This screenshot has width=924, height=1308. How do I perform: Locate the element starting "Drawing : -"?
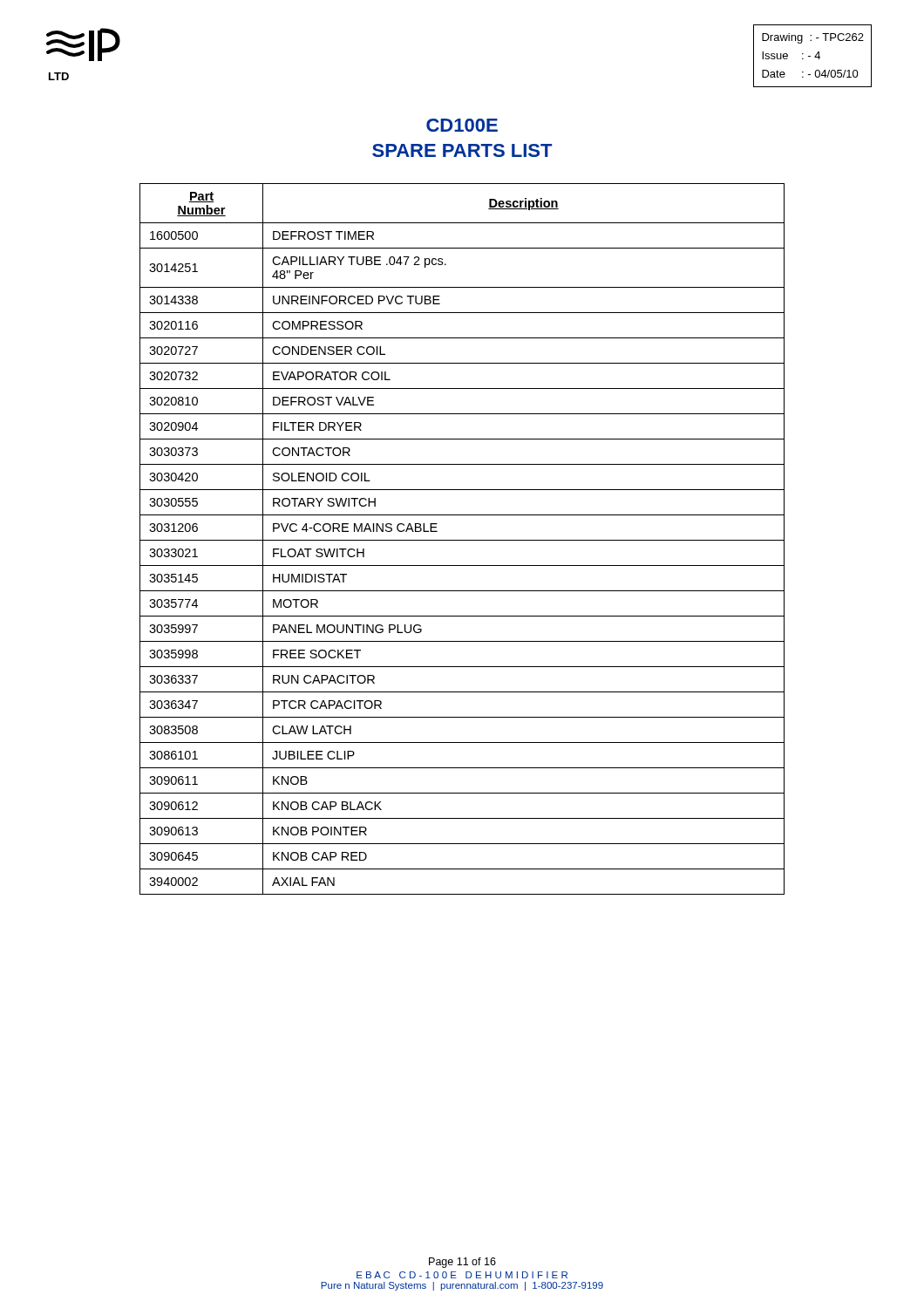tap(813, 55)
